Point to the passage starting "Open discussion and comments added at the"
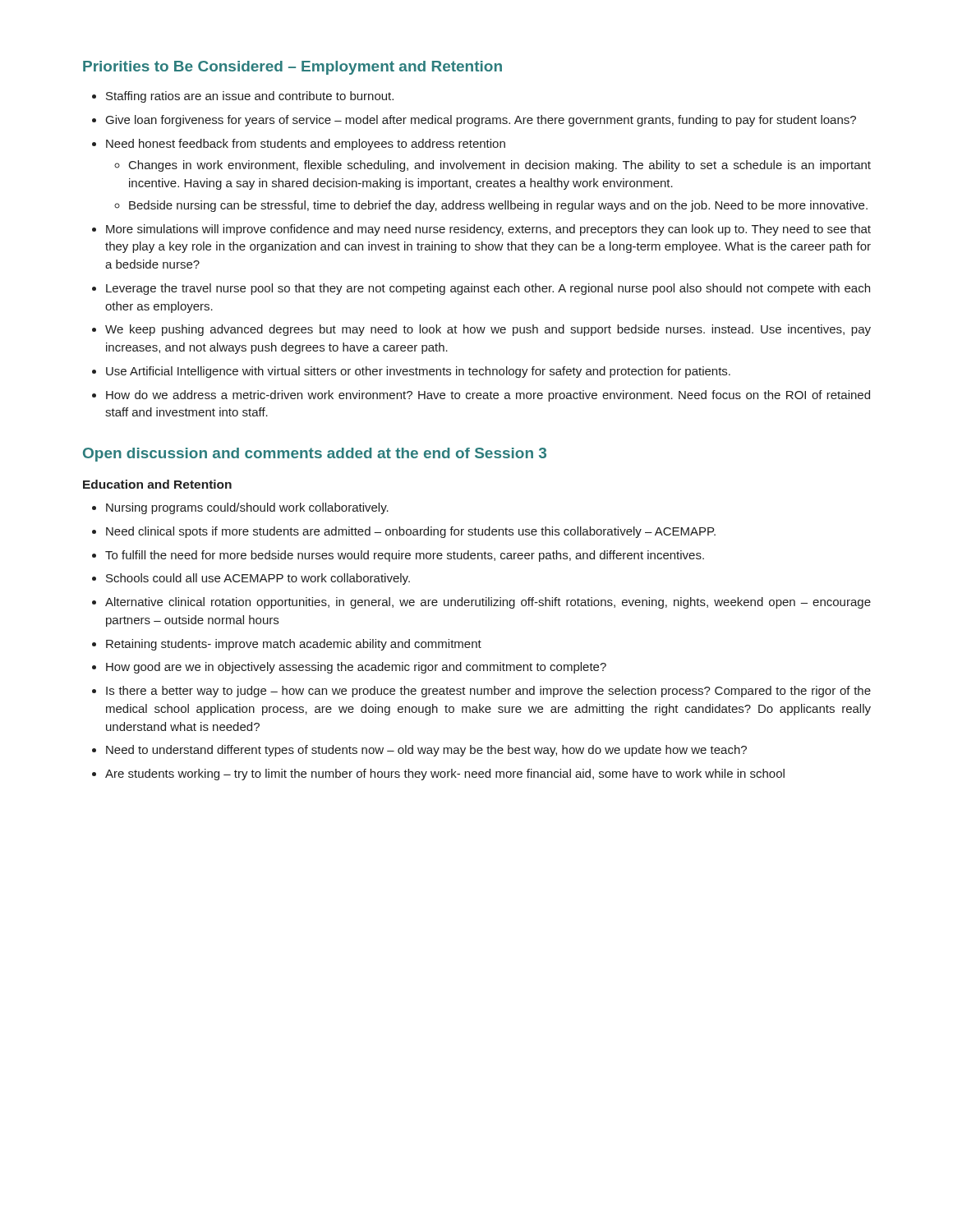This screenshot has height=1232, width=953. click(x=476, y=453)
